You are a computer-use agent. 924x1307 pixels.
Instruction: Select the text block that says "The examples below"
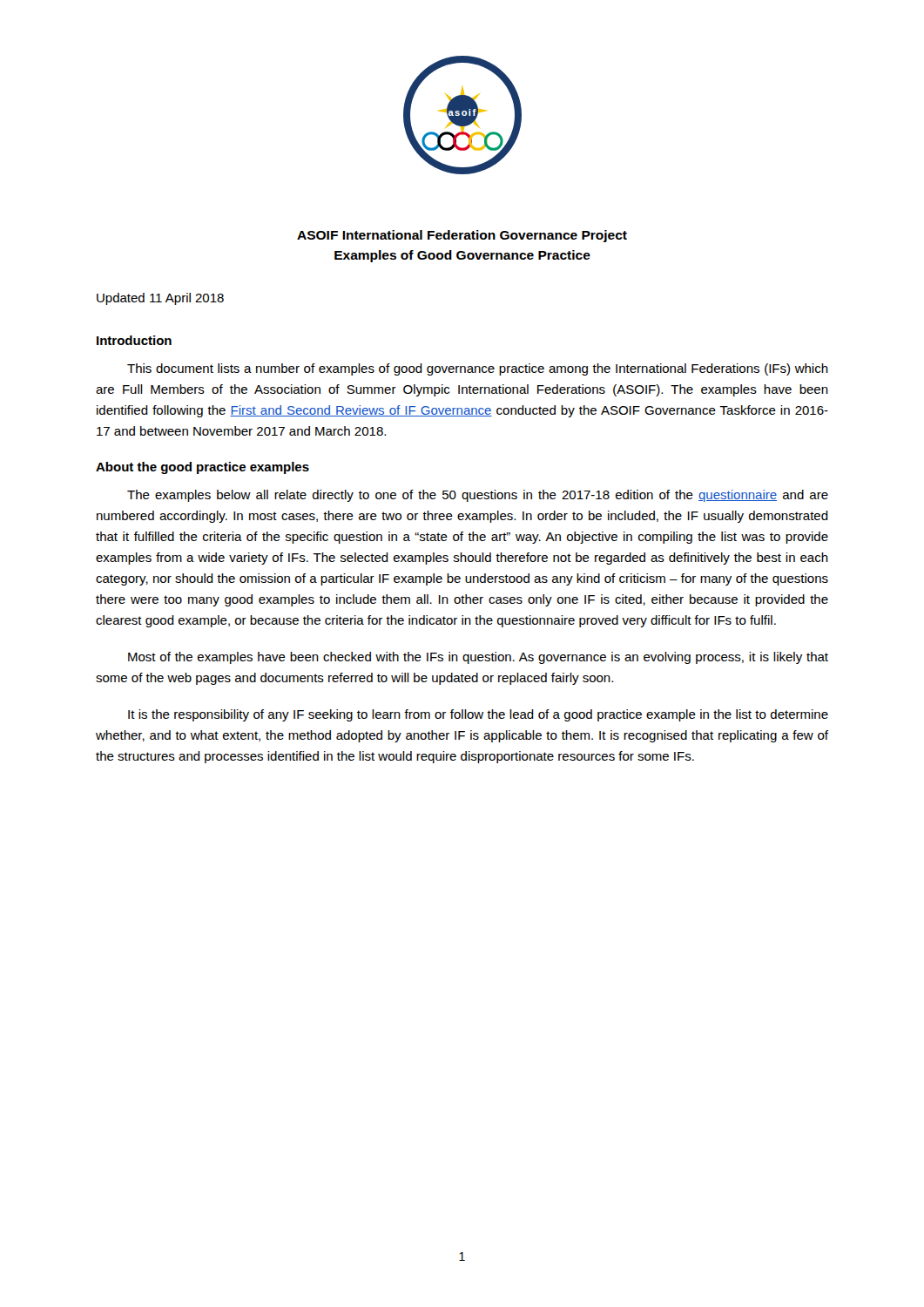point(462,557)
